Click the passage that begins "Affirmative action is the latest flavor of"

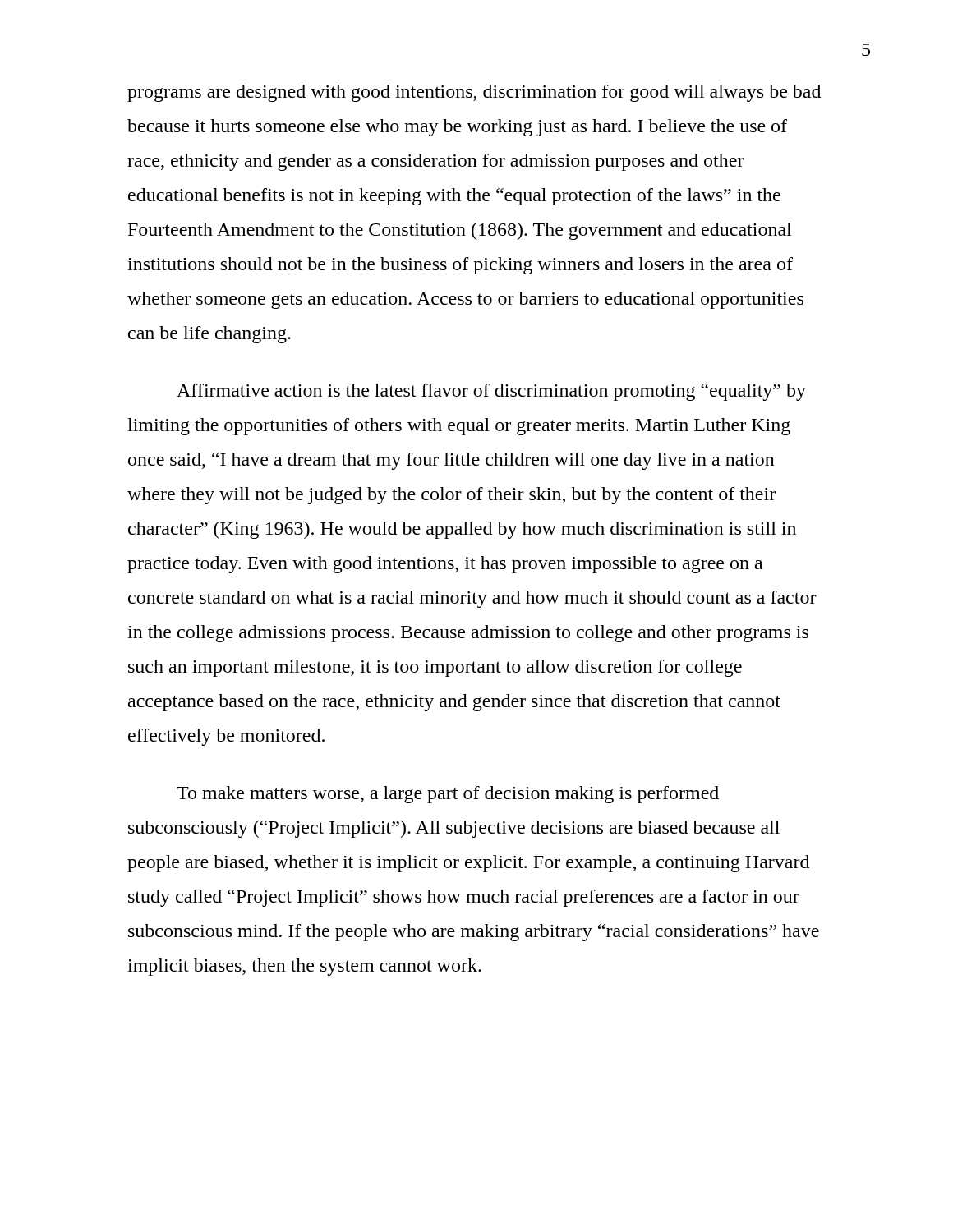pyautogui.click(x=476, y=563)
